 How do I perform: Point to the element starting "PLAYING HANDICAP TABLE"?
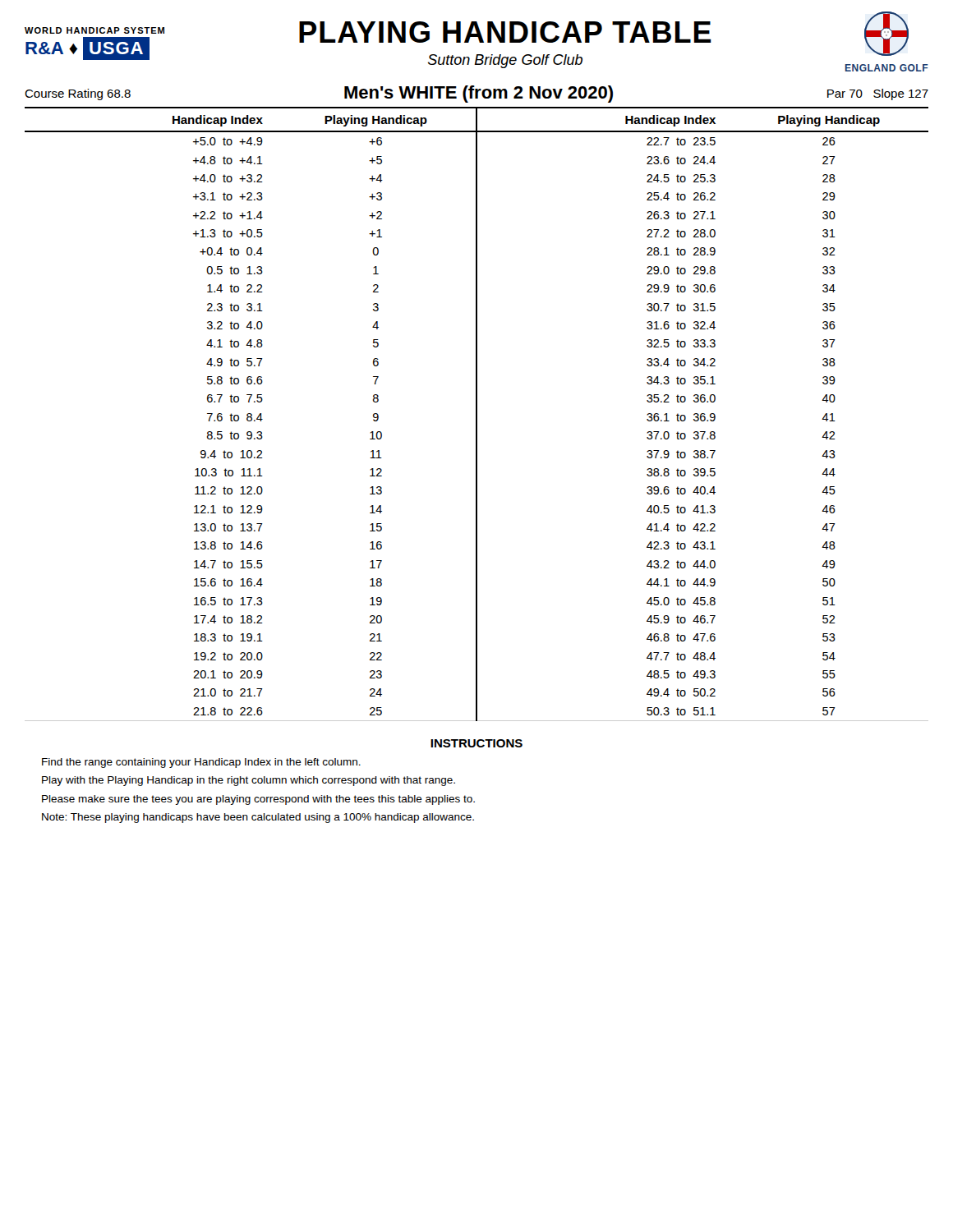[505, 33]
